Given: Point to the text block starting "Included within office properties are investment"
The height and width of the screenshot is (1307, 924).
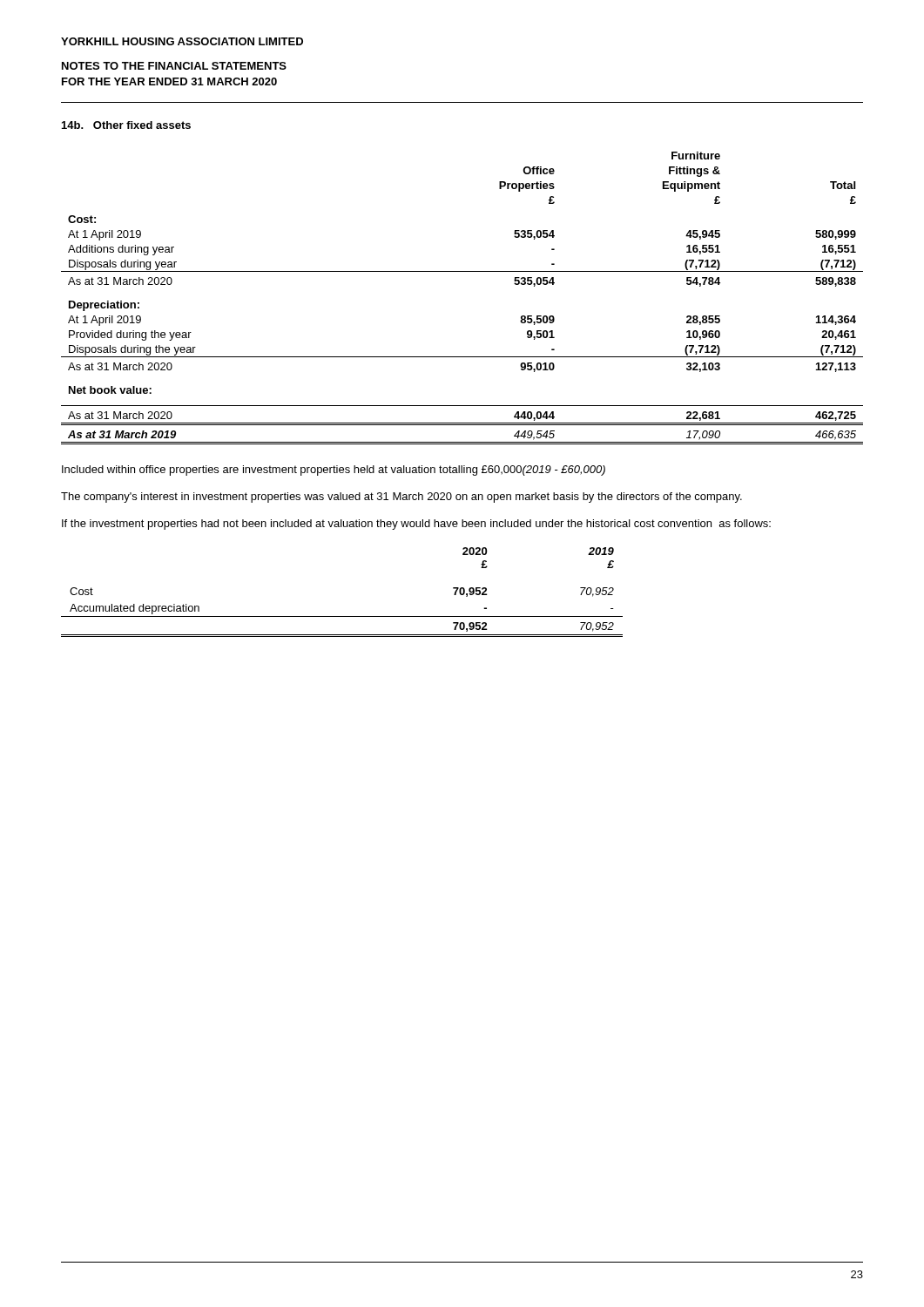Looking at the screenshot, I should tap(333, 470).
